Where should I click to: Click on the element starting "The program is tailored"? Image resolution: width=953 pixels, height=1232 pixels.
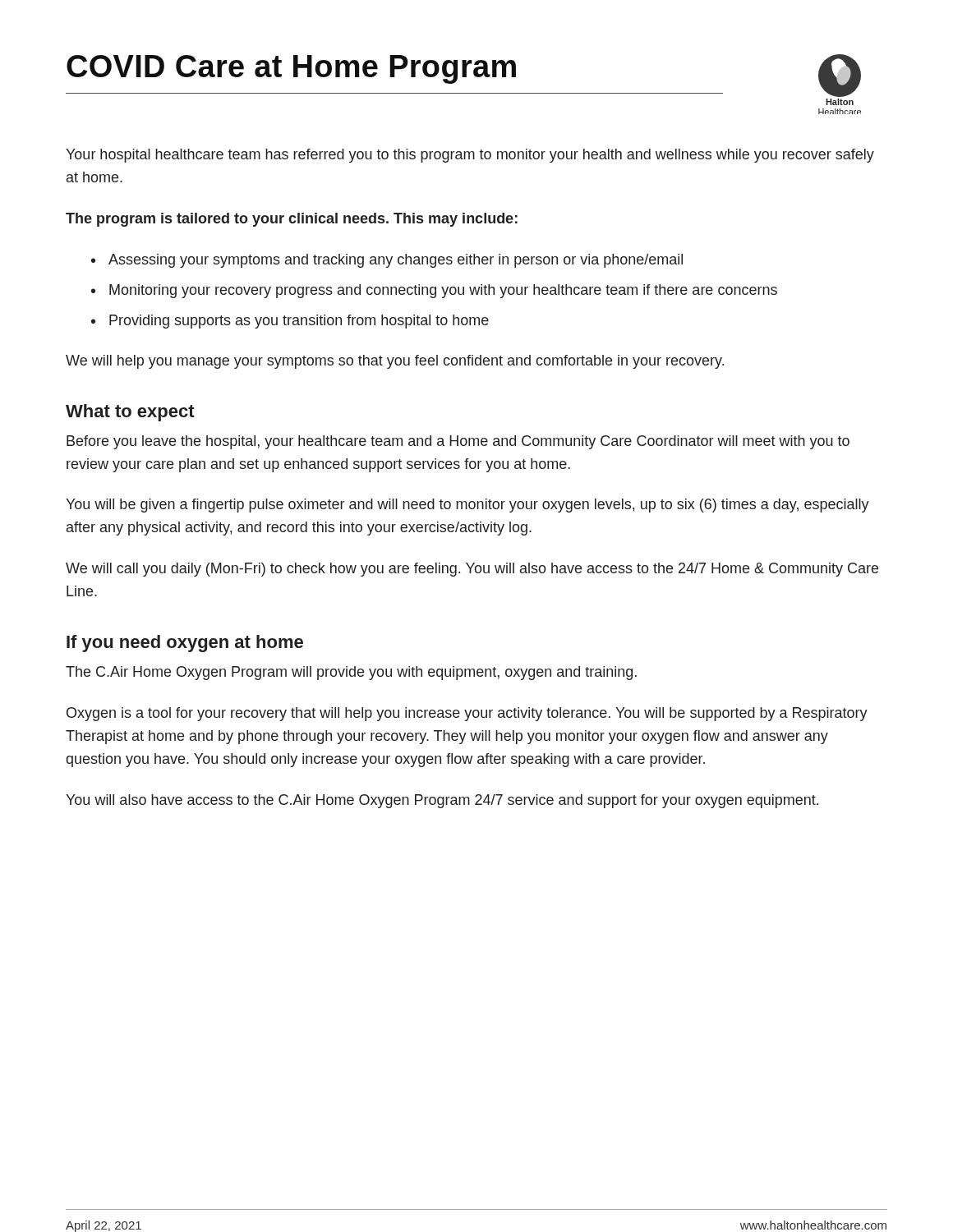pos(476,219)
